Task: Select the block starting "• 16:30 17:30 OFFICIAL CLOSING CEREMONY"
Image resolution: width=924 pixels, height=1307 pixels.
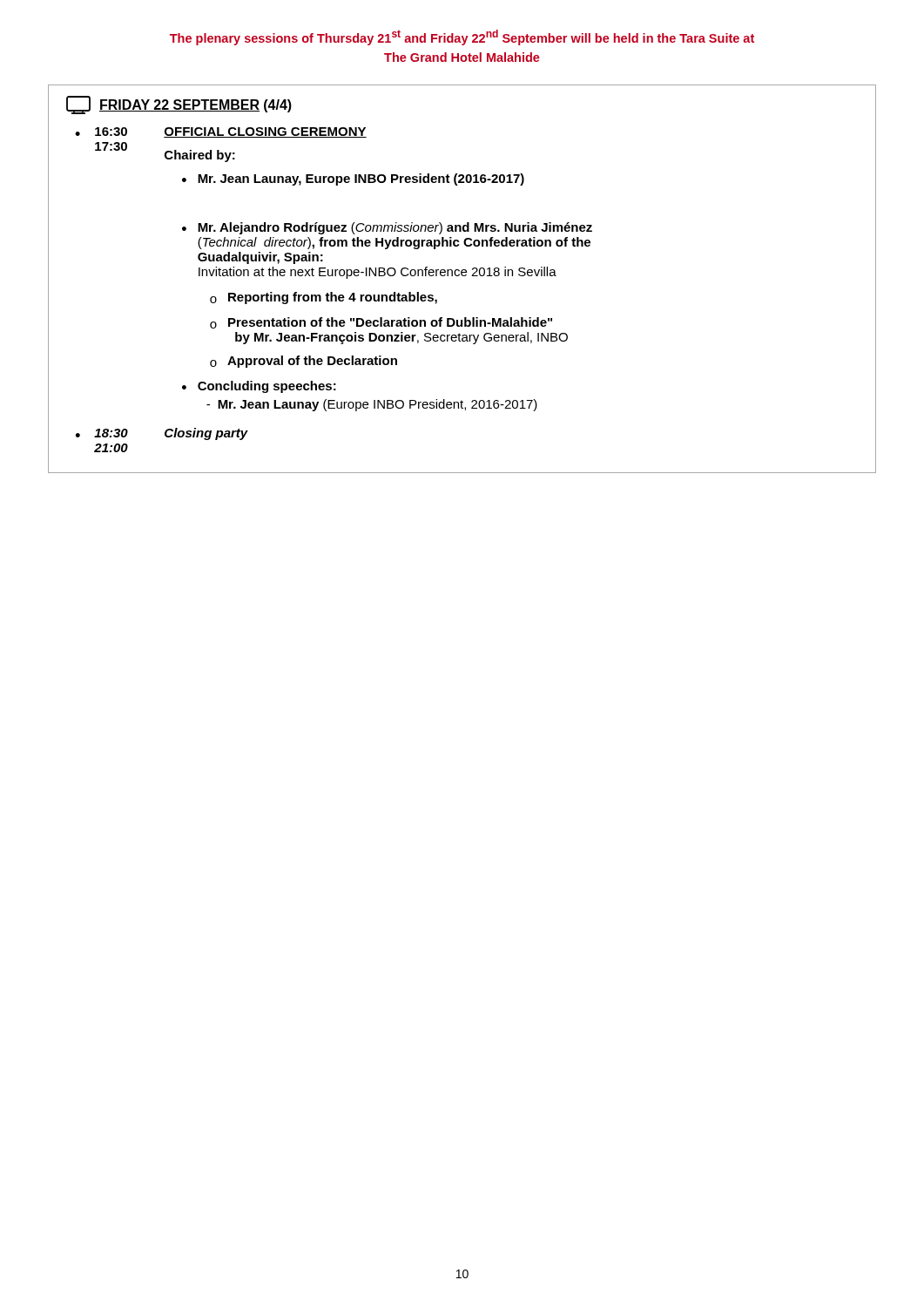Action: pyautogui.click(x=466, y=268)
